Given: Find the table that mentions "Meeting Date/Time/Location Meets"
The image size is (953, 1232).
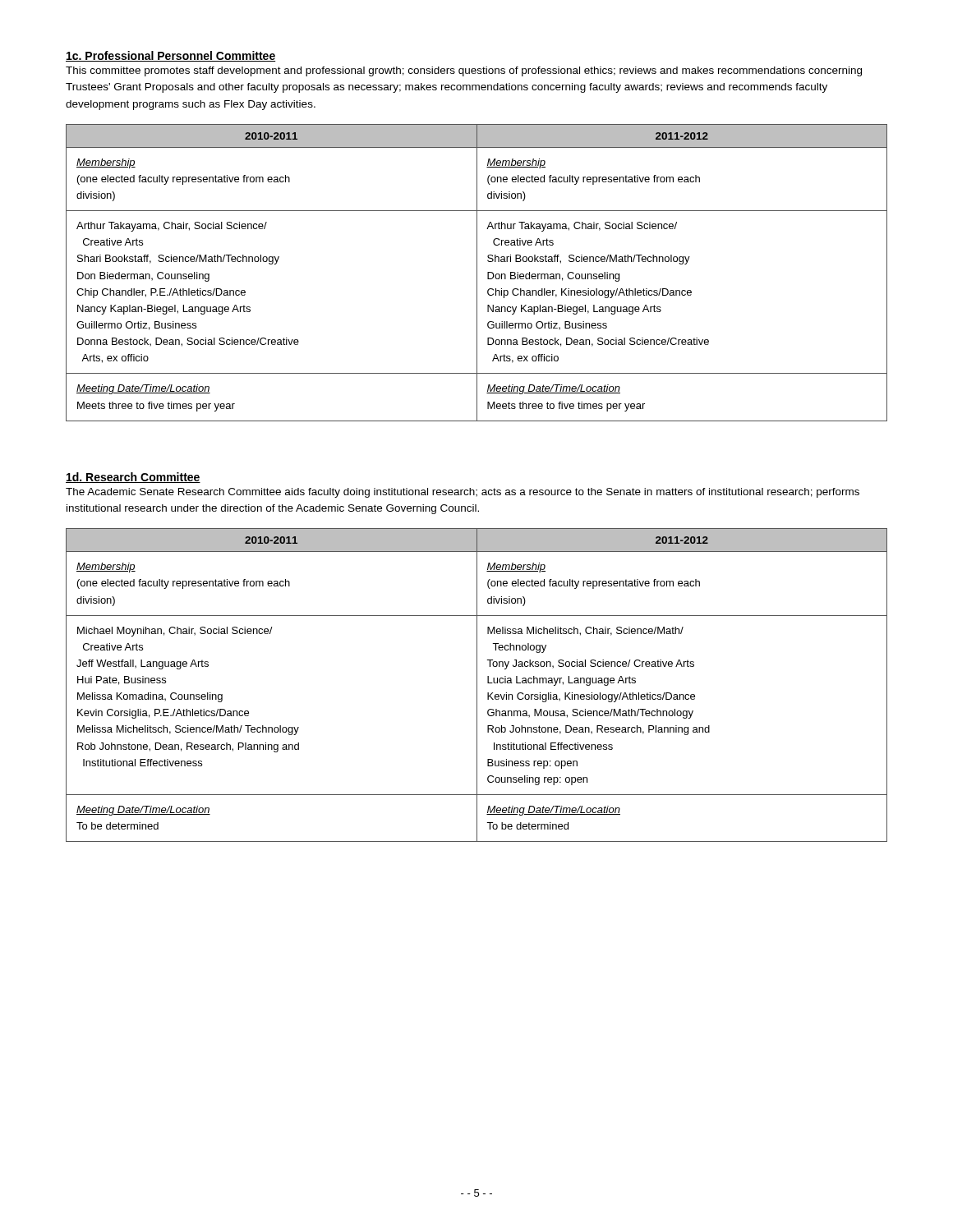Looking at the screenshot, I should click(x=476, y=272).
